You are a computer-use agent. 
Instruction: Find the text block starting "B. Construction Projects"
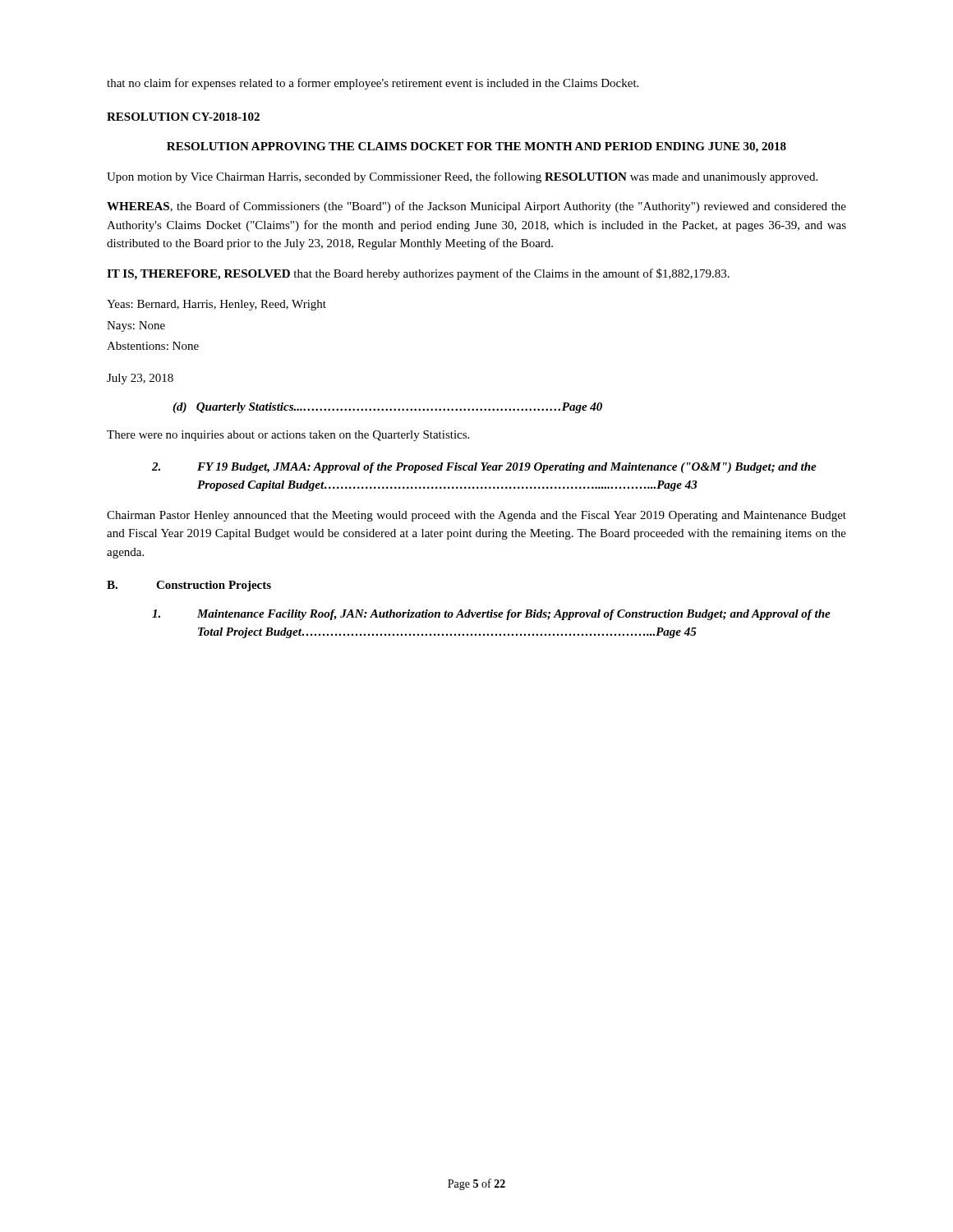click(x=189, y=586)
